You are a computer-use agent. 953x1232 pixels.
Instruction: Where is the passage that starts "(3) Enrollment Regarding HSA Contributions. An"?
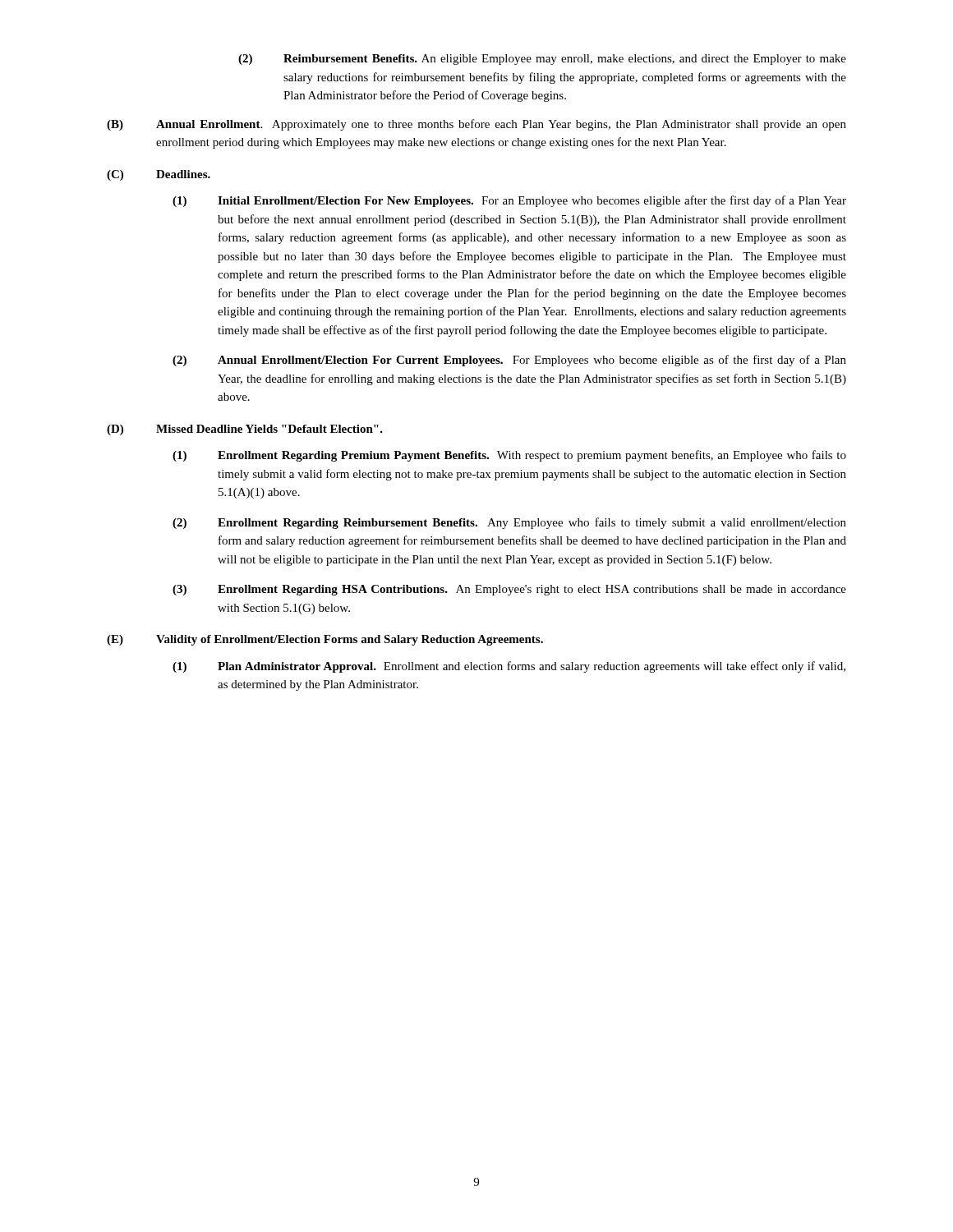[x=509, y=598]
